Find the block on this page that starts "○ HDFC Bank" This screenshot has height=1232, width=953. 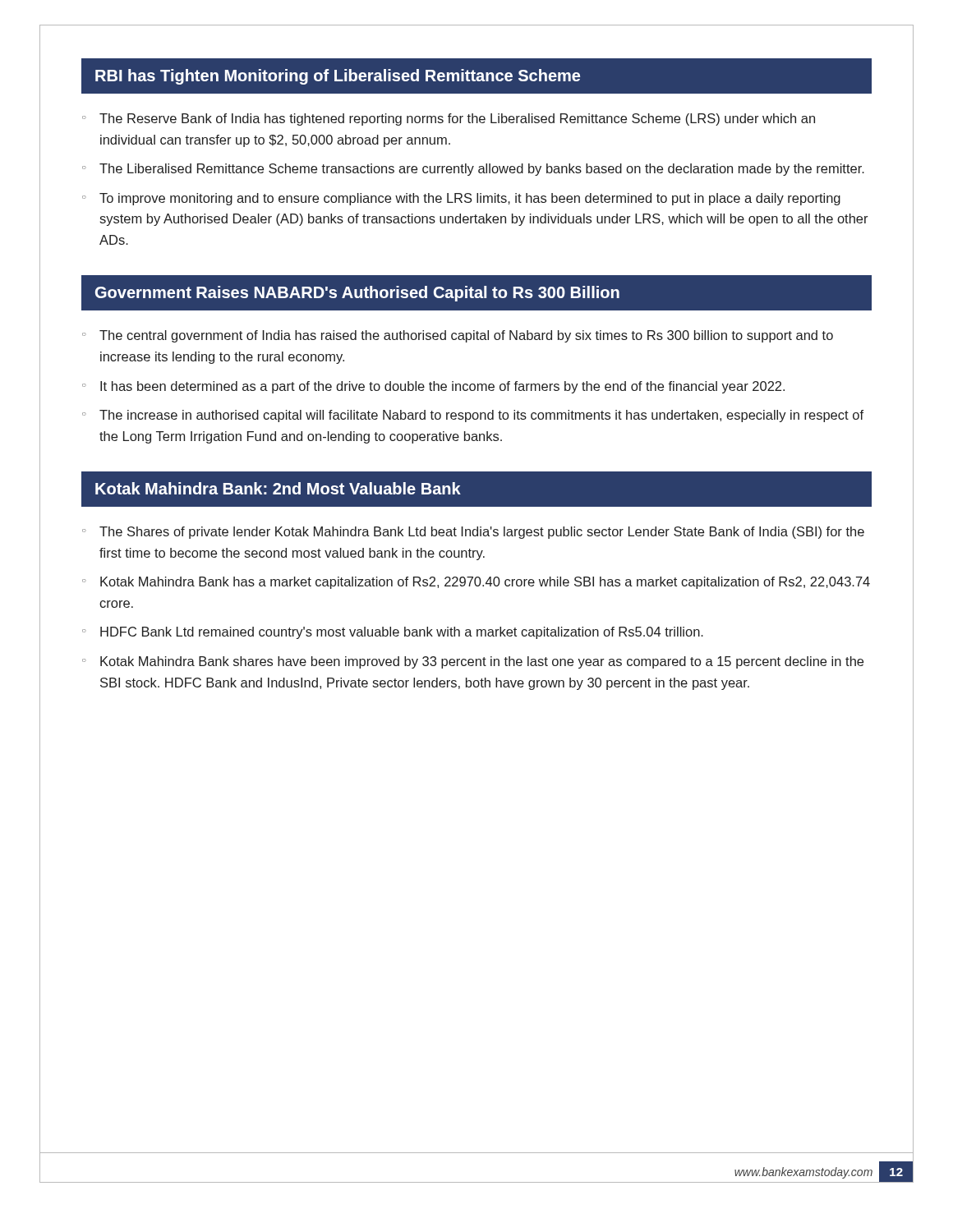(476, 633)
